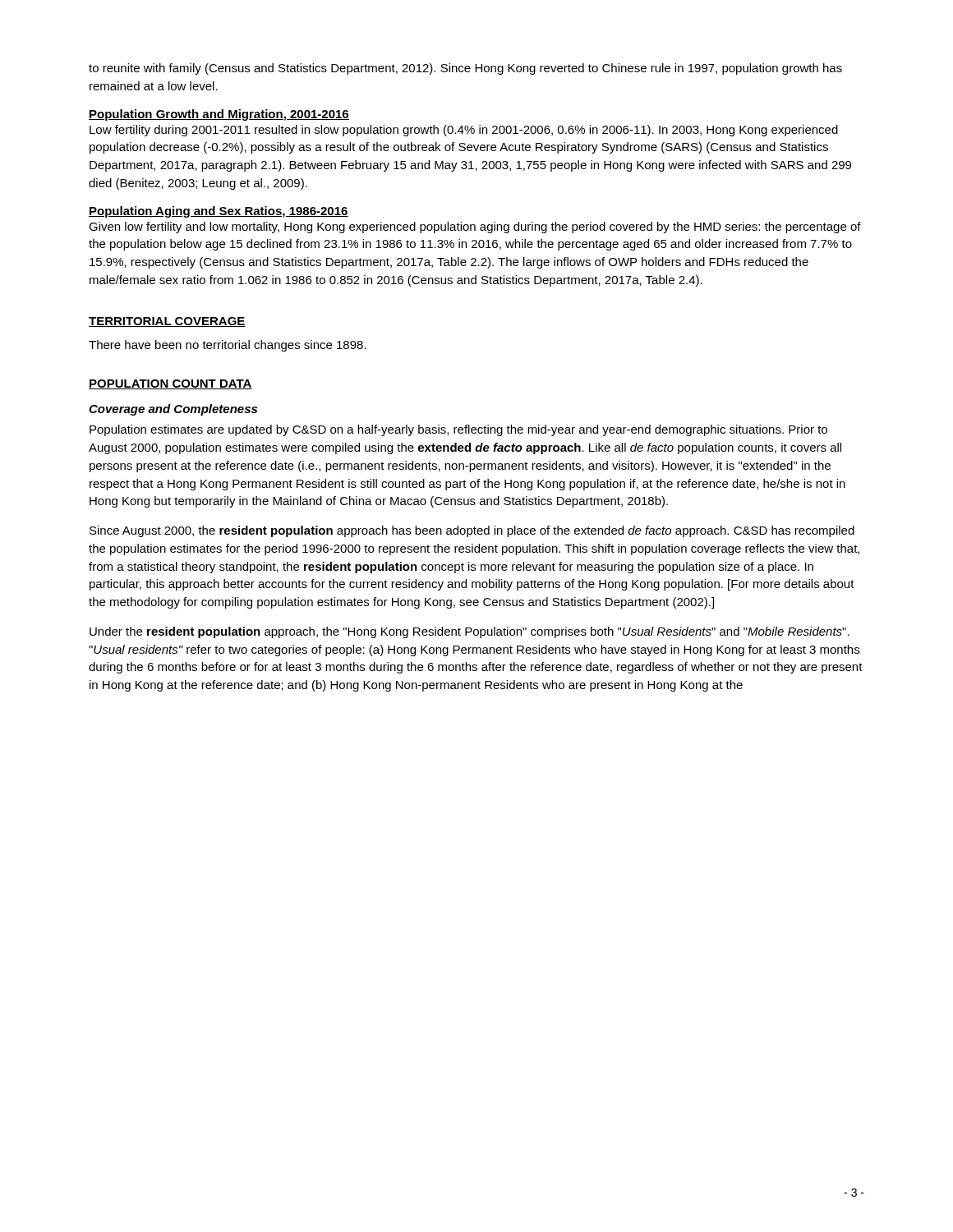Image resolution: width=953 pixels, height=1232 pixels.
Task: Click on the text block containing "Low fertility during 2001-2011 resulted in"
Action: click(476, 156)
